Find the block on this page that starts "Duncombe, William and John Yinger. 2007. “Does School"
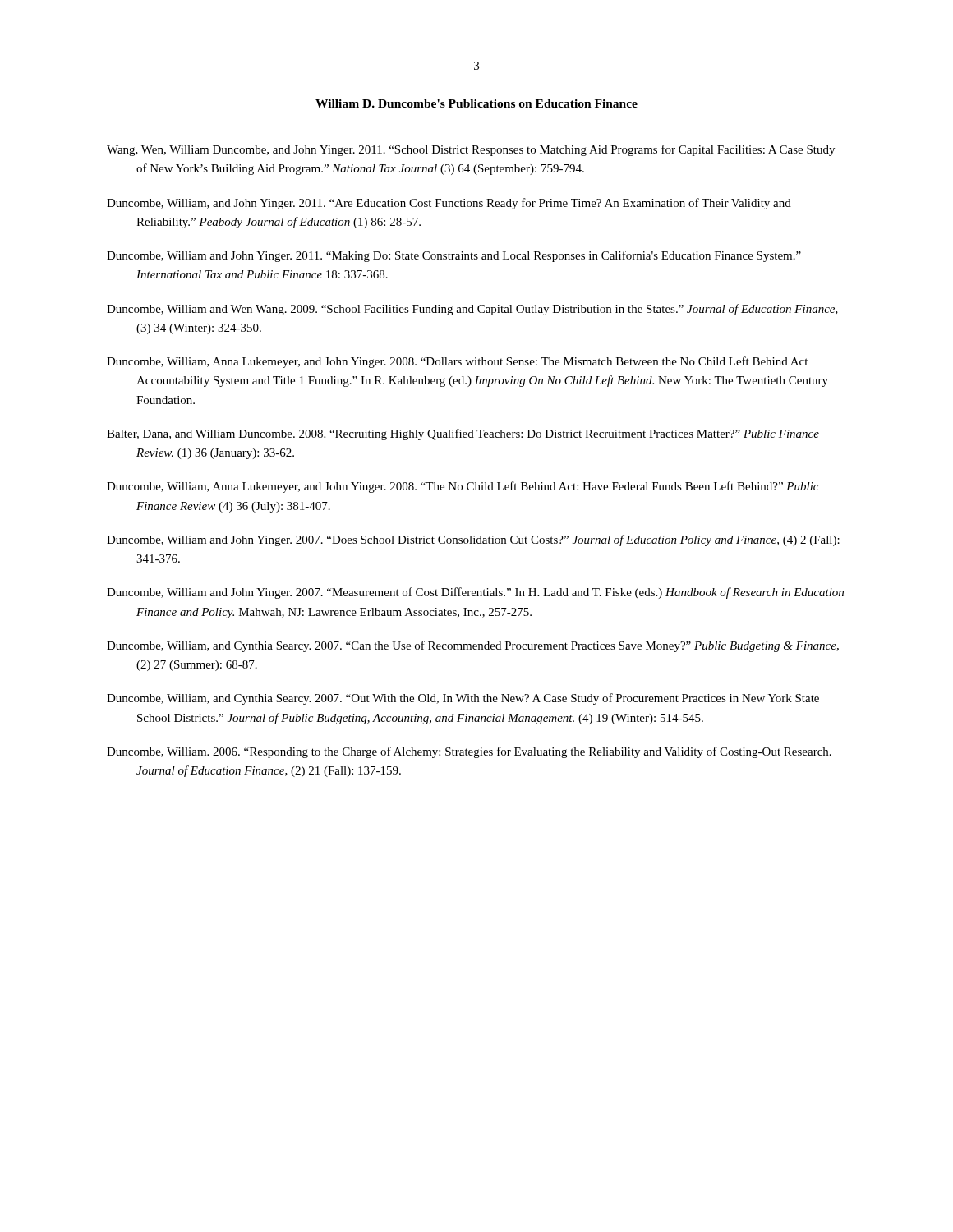The width and height of the screenshot is (953, 1232). pos(473,549)
